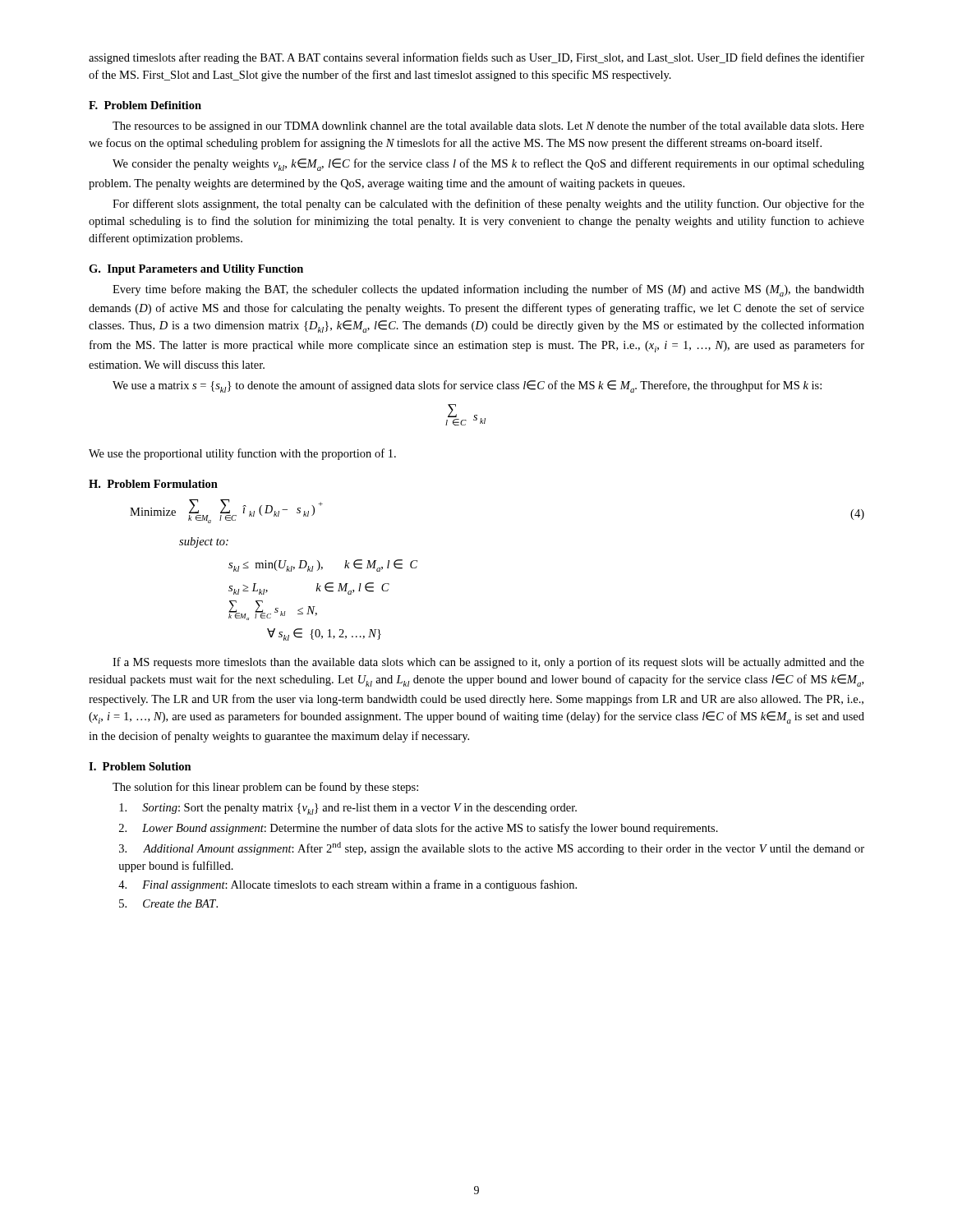
Task: Point to the block beginning "assigned timeslots after reading the BAT. A BAT"
Action: click(x=476, y=67)
